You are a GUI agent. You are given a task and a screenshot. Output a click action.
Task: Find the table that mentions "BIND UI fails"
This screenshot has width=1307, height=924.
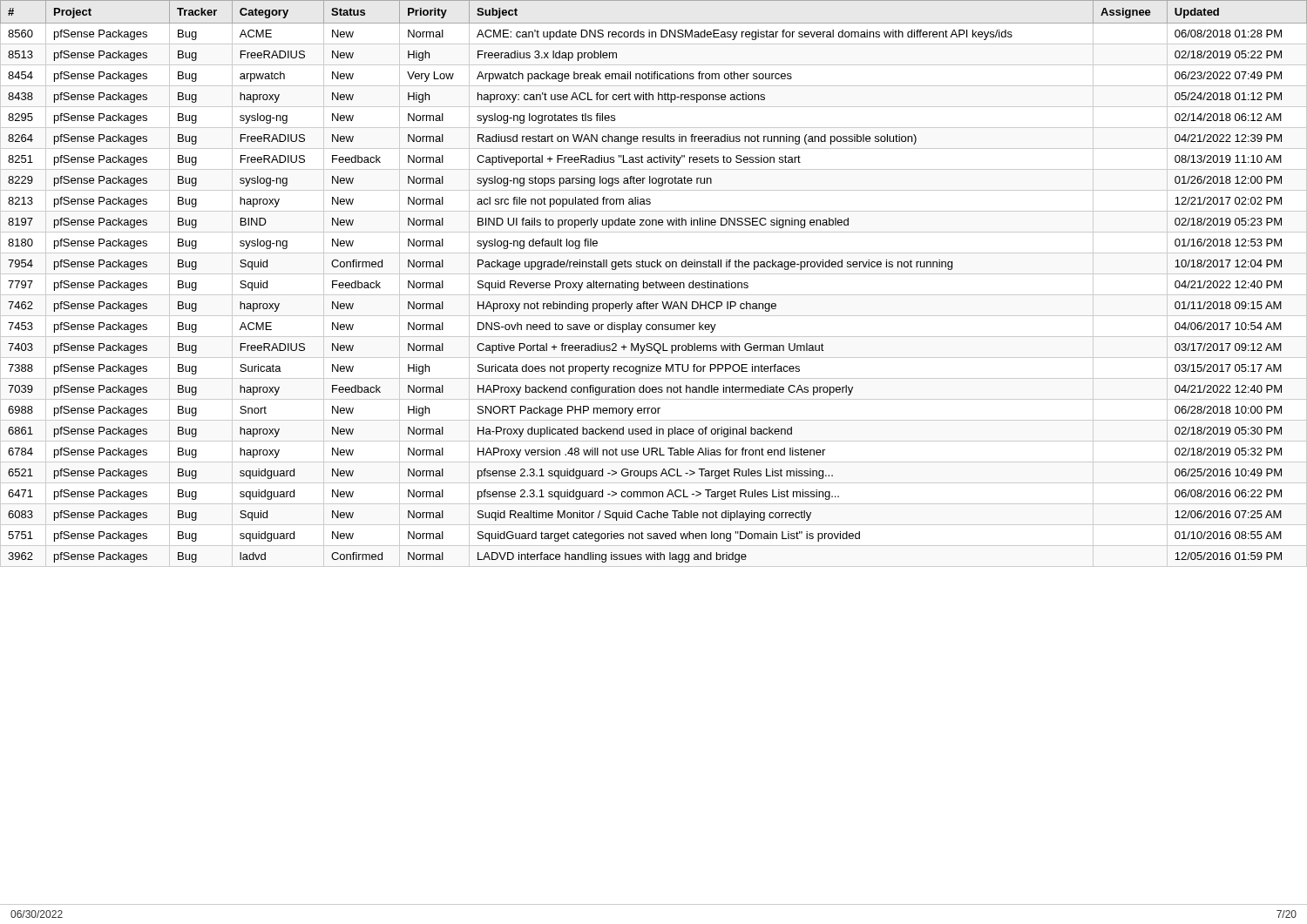click(654, 283)
